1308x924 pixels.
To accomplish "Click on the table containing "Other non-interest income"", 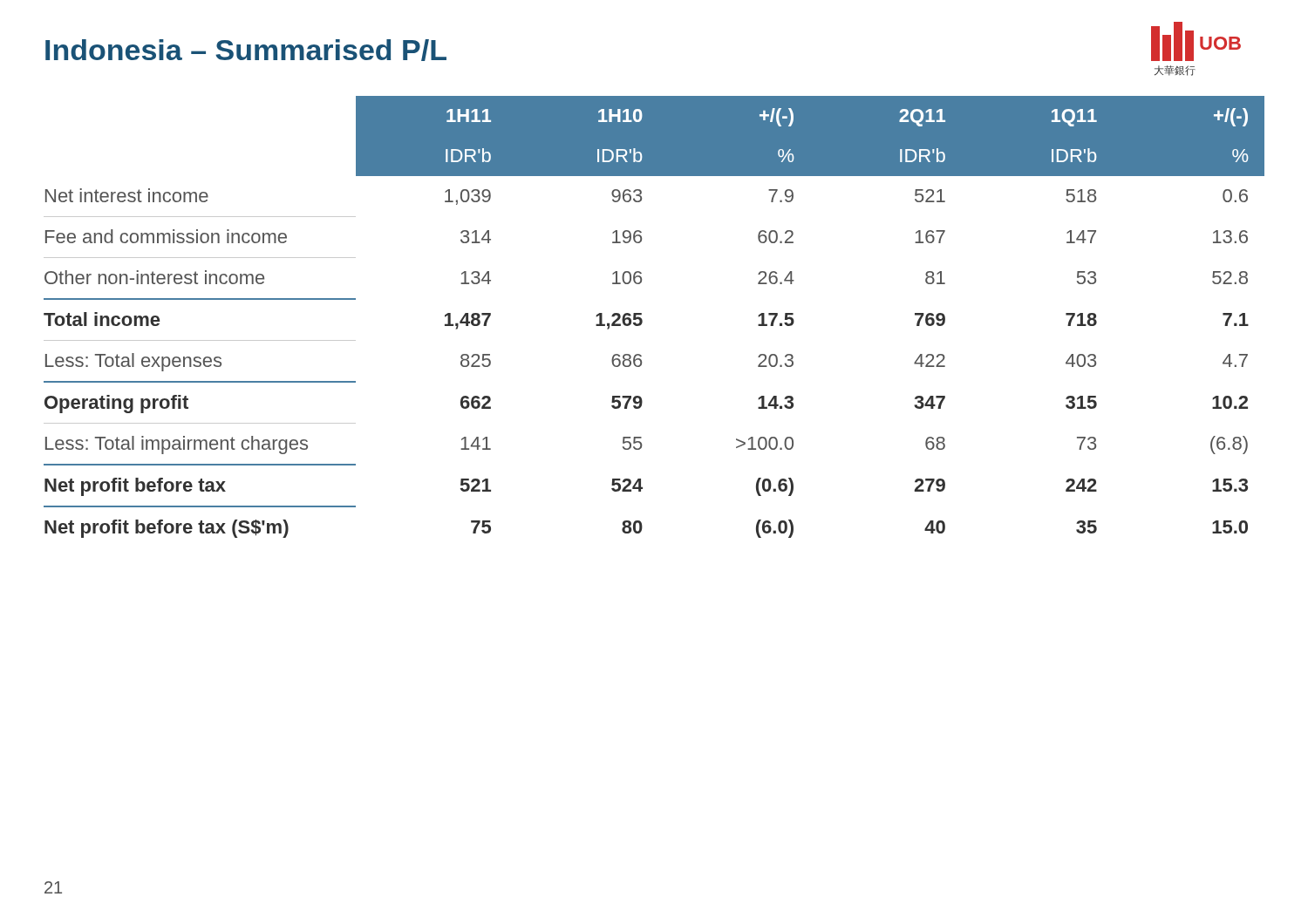I will click(x=654, y=322).
